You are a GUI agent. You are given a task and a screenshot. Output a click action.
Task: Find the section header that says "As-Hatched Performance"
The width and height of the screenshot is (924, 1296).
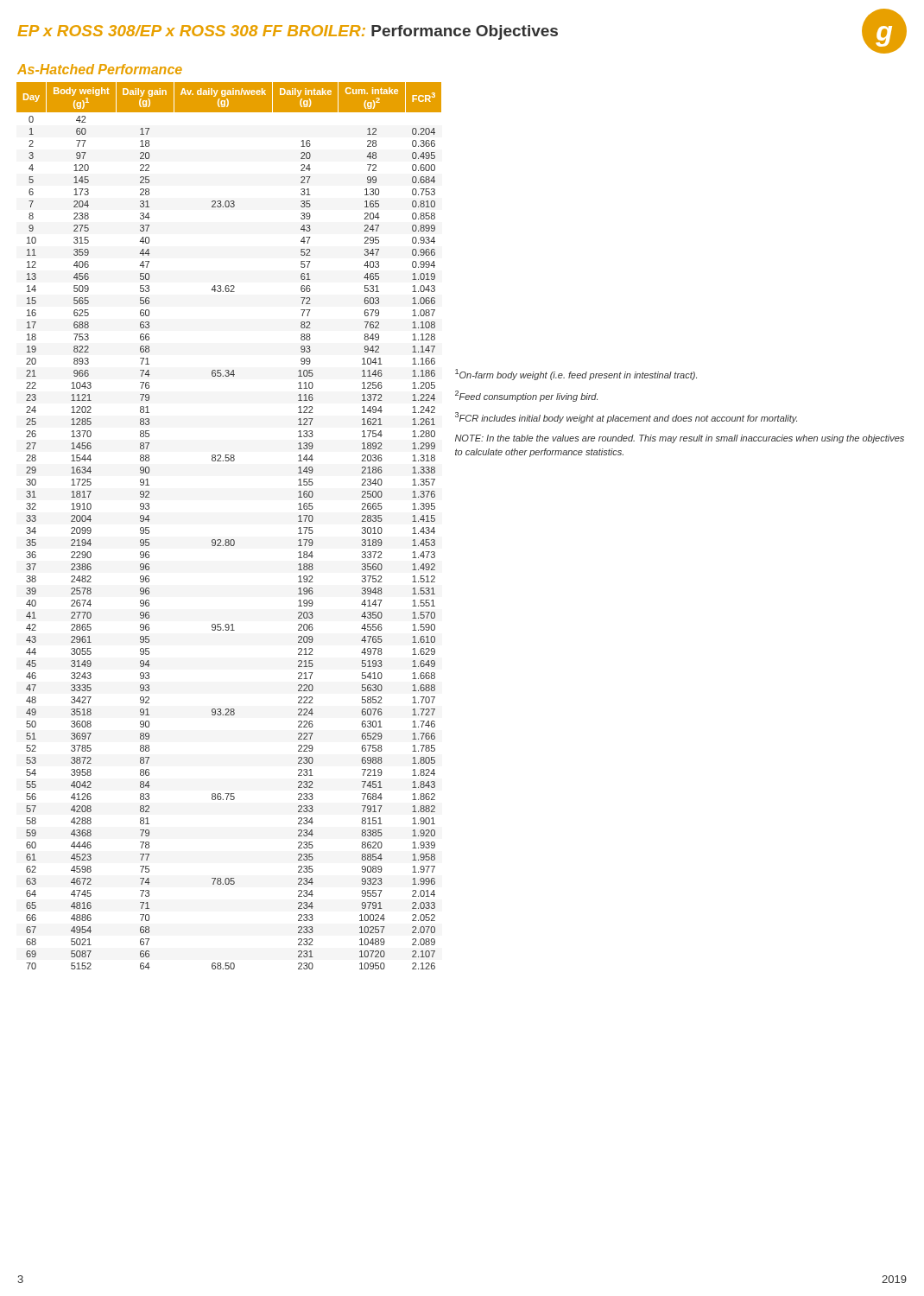(x=100, y=70)
